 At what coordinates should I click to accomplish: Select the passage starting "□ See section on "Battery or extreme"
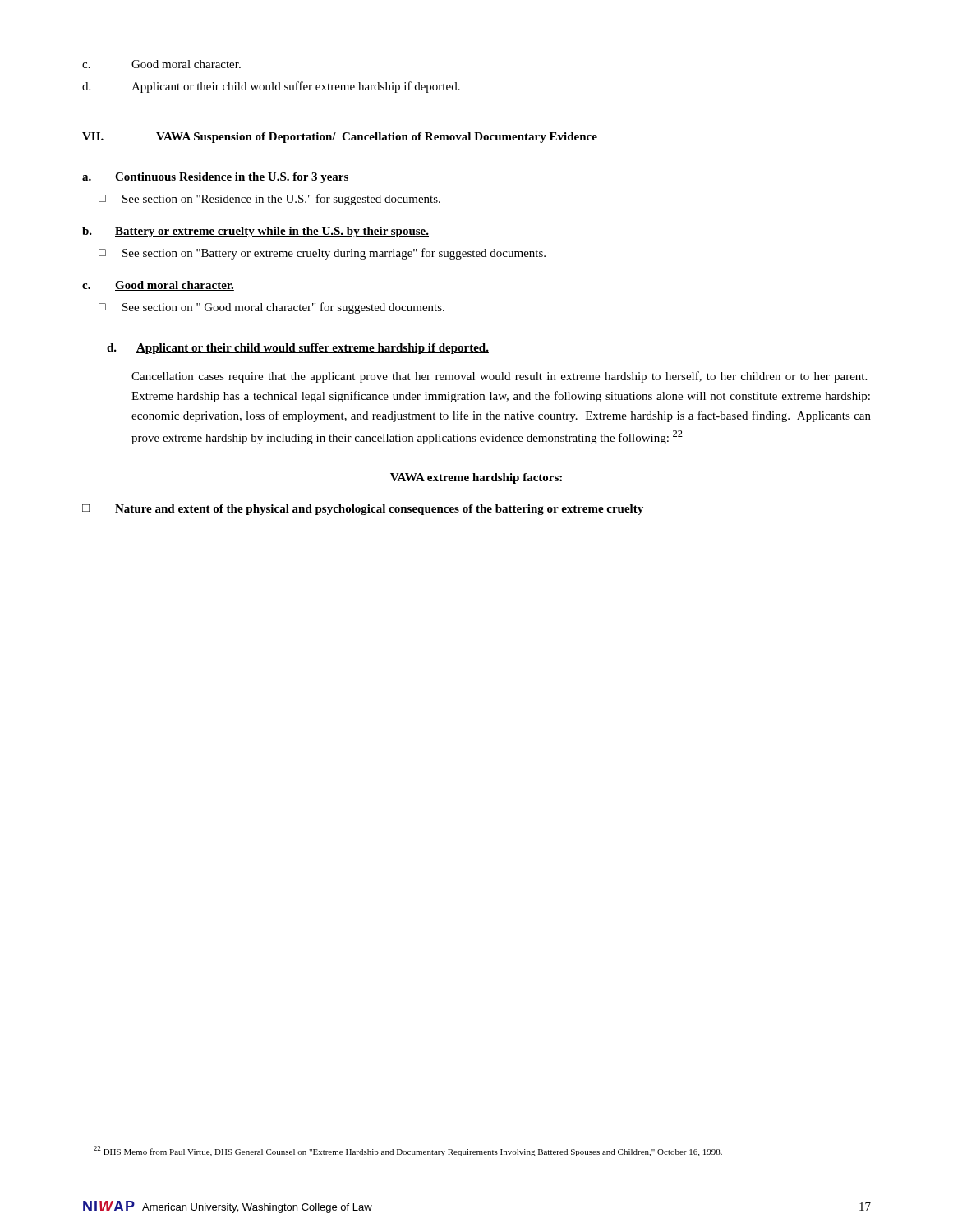[485, 253]
